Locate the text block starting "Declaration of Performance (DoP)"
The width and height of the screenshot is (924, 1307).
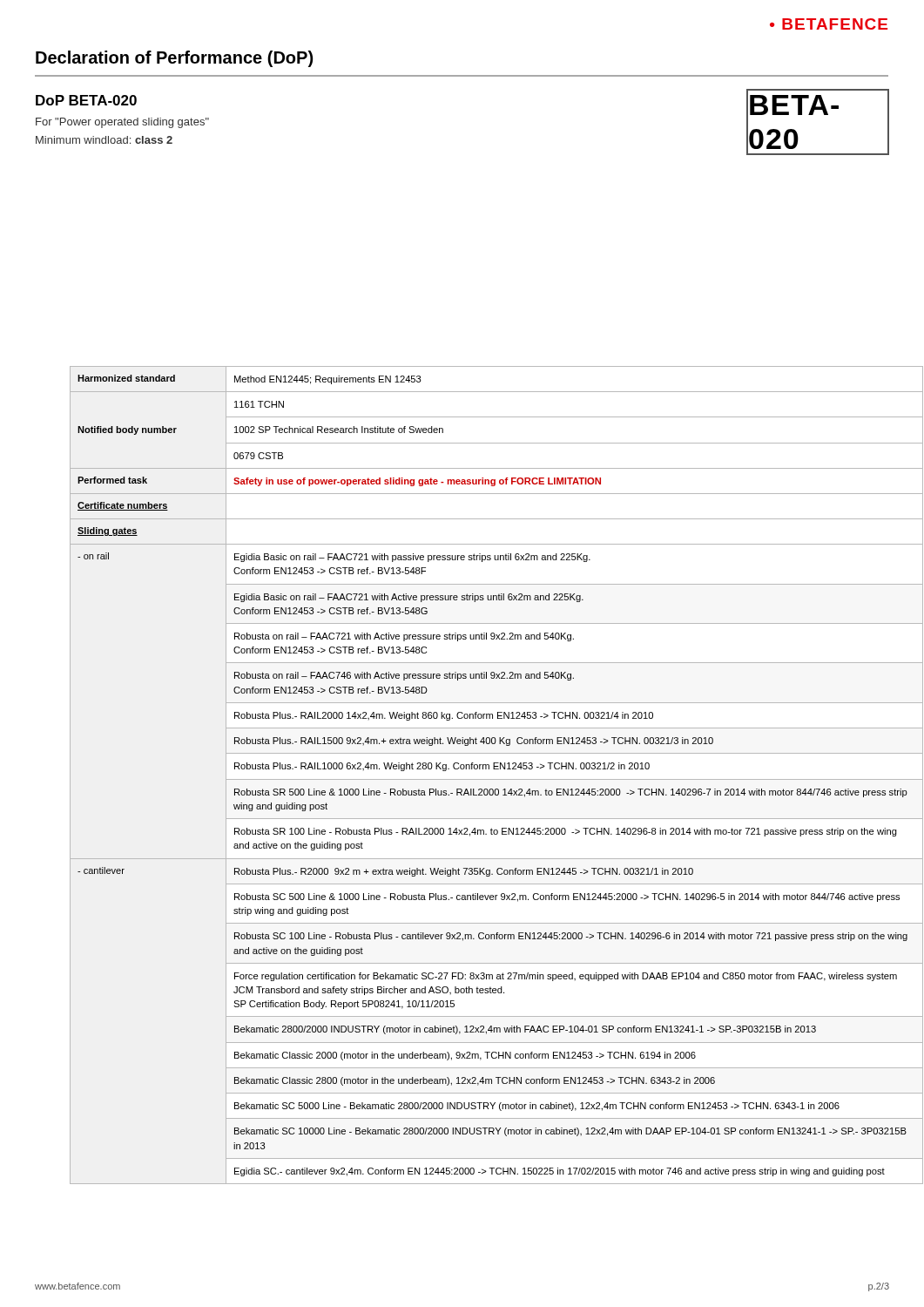tap(174, 58)
